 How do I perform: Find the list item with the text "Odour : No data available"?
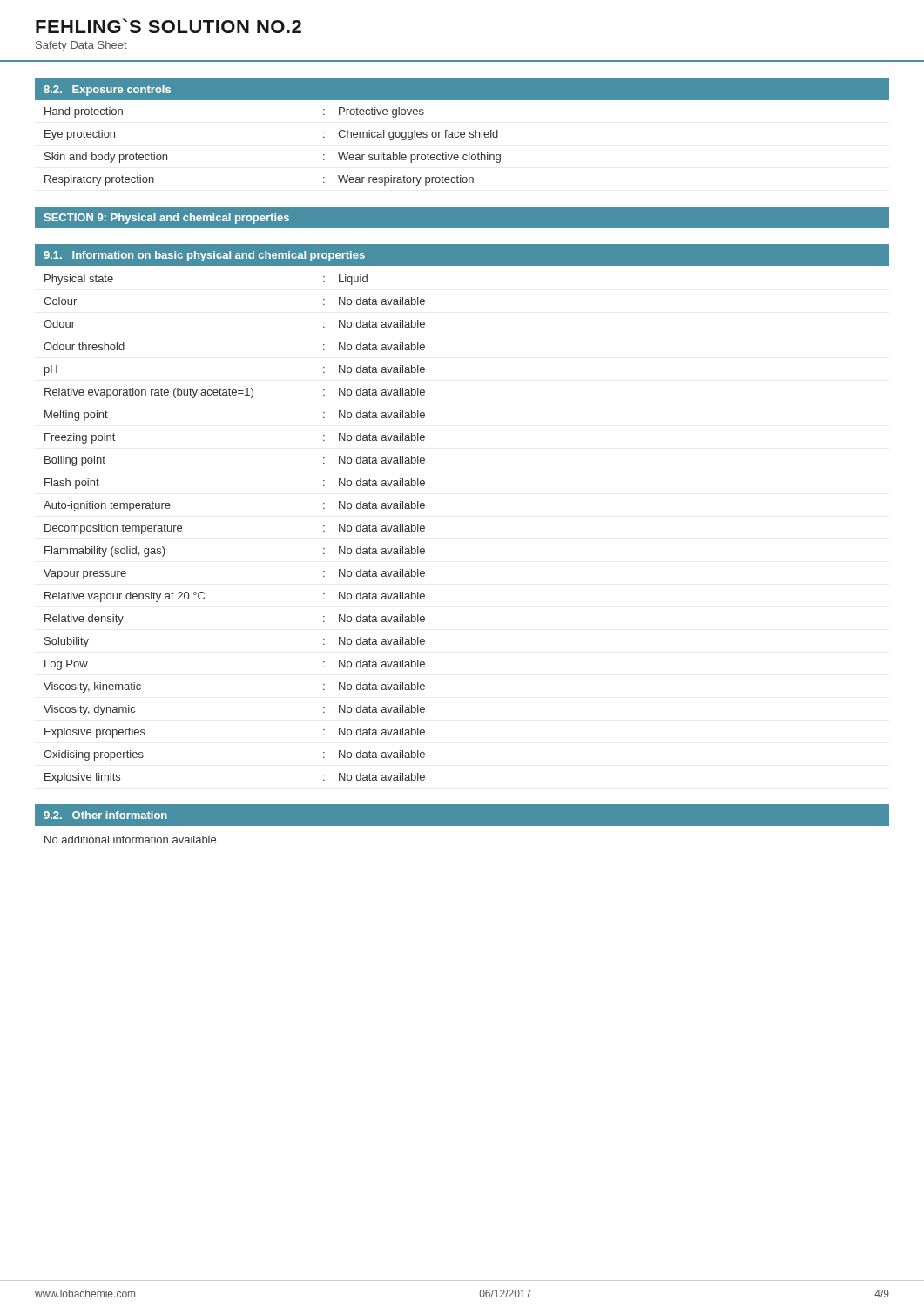point(63,324)
